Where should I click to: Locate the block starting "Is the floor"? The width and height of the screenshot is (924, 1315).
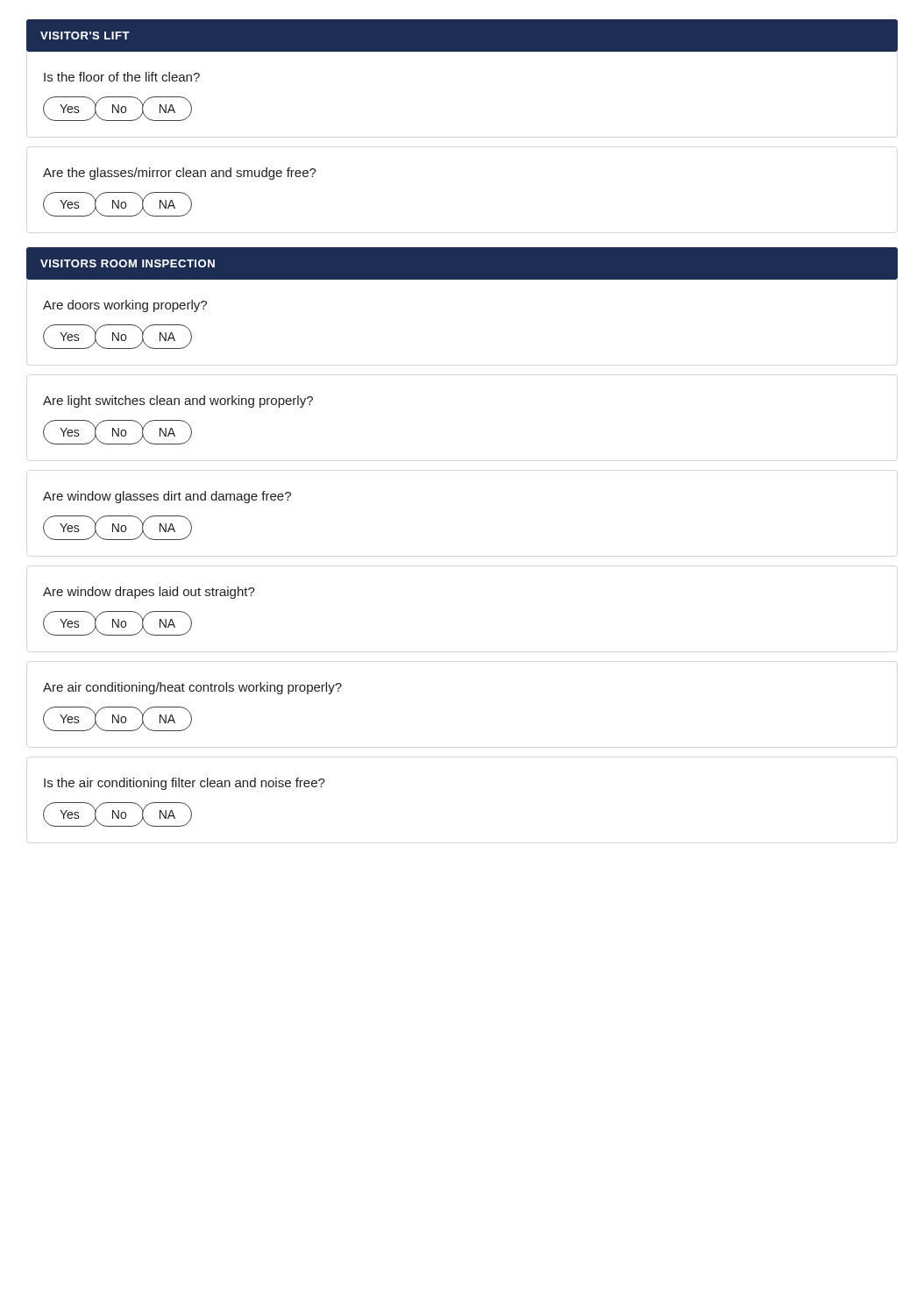122,77
